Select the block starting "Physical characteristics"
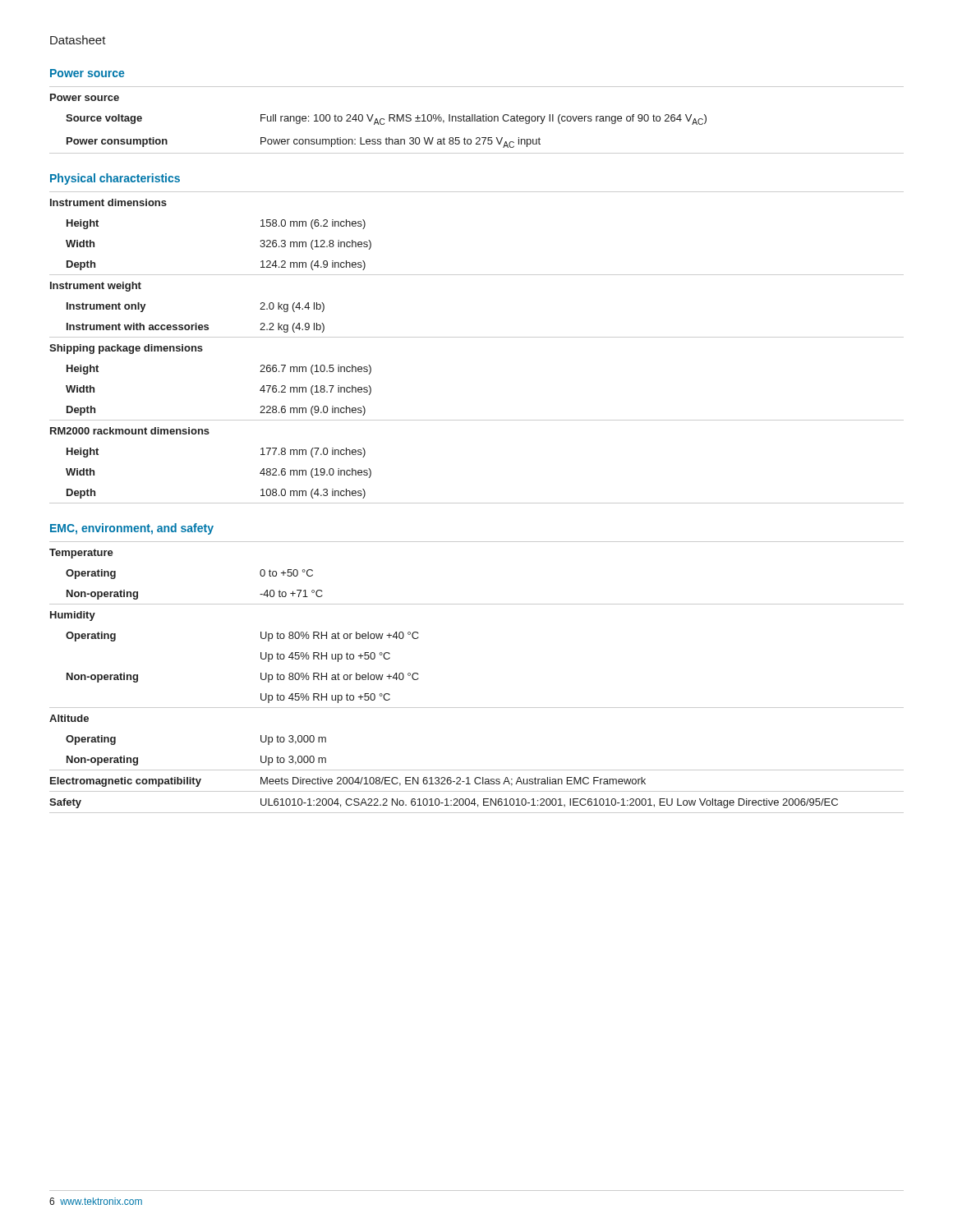This screenshot has height=1232, width=953. coord(115,178)
